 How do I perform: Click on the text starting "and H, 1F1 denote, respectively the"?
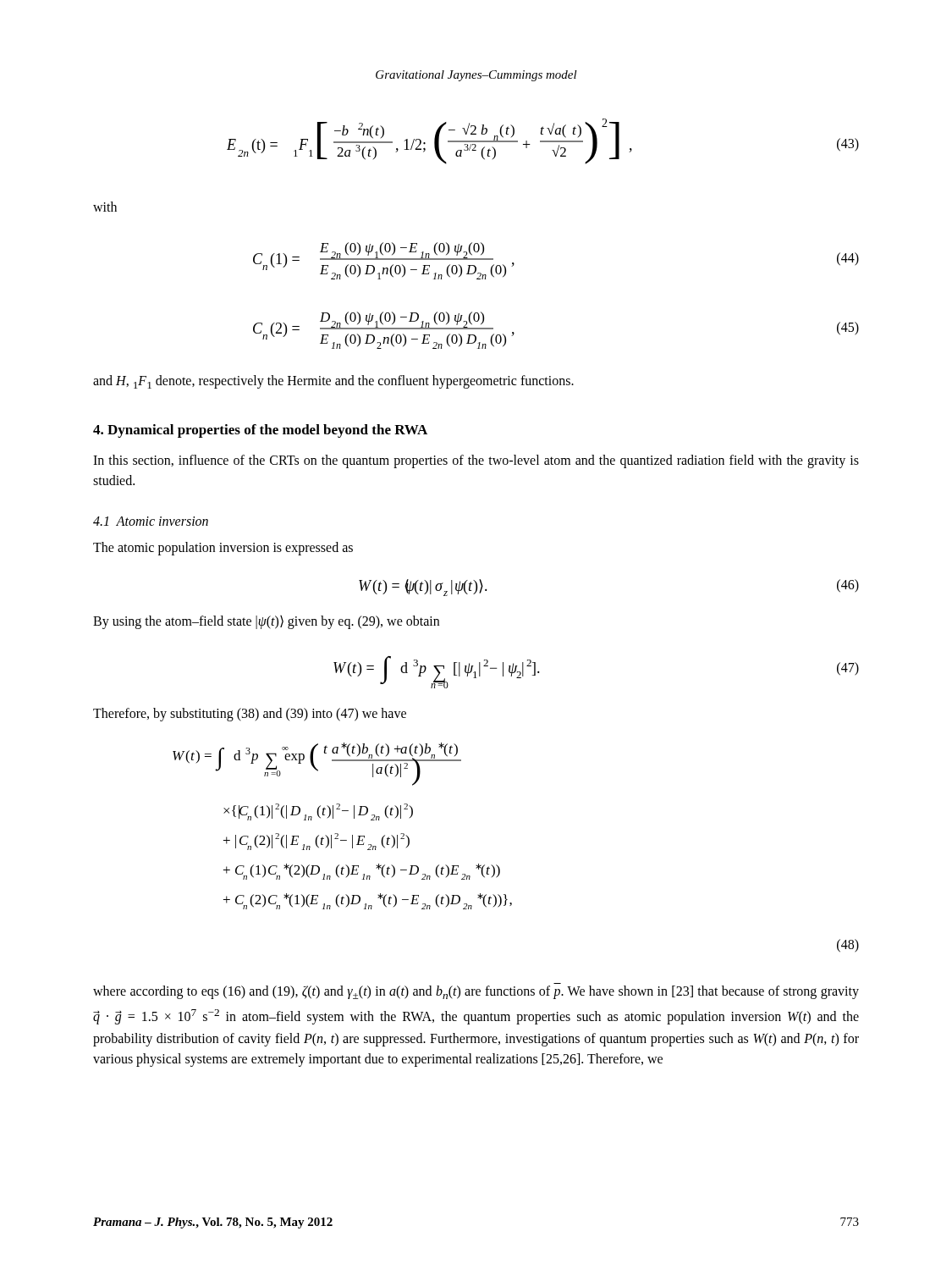[334, 382]
